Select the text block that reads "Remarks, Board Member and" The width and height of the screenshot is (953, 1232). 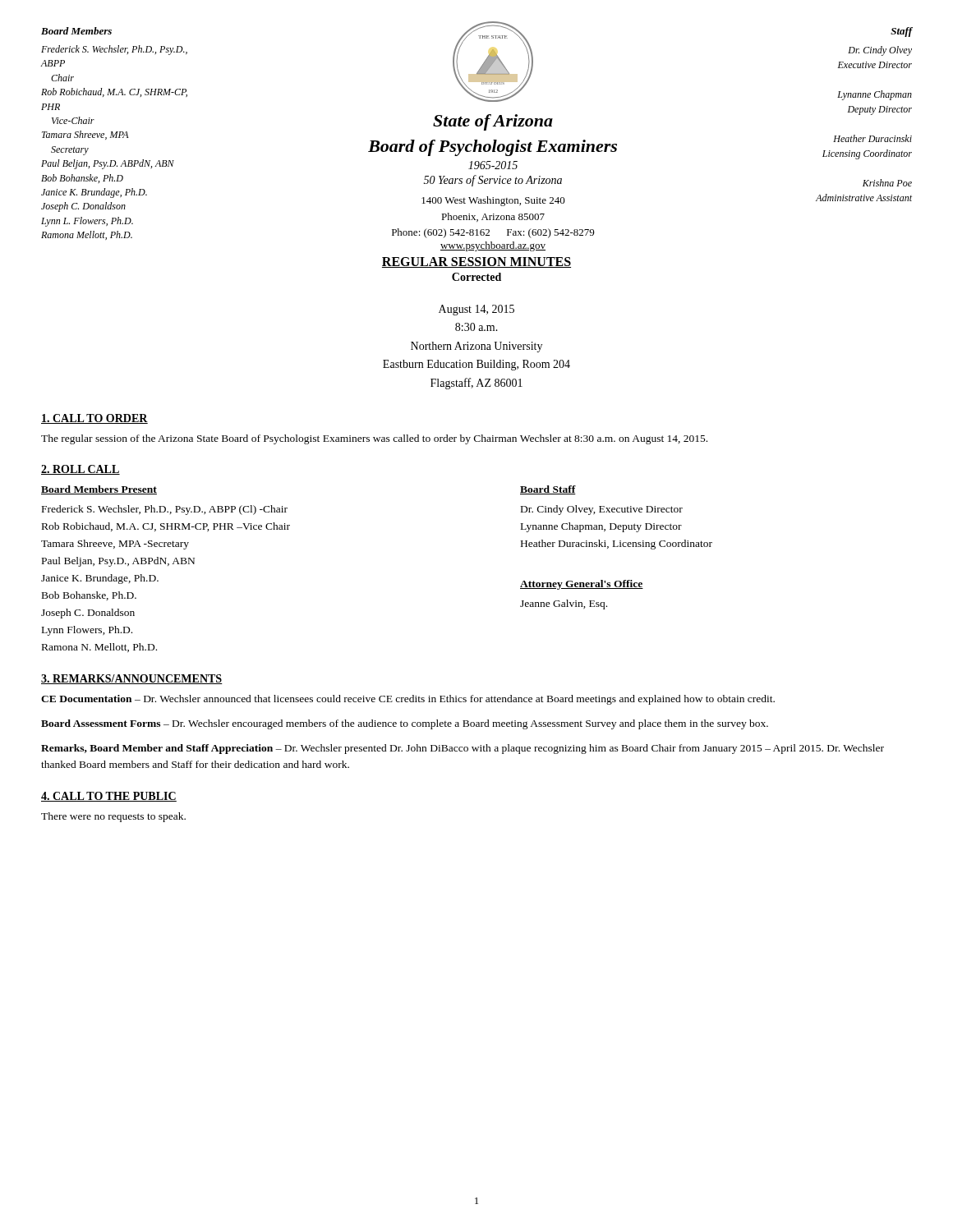pyautogui.click(x=463, y=756)
